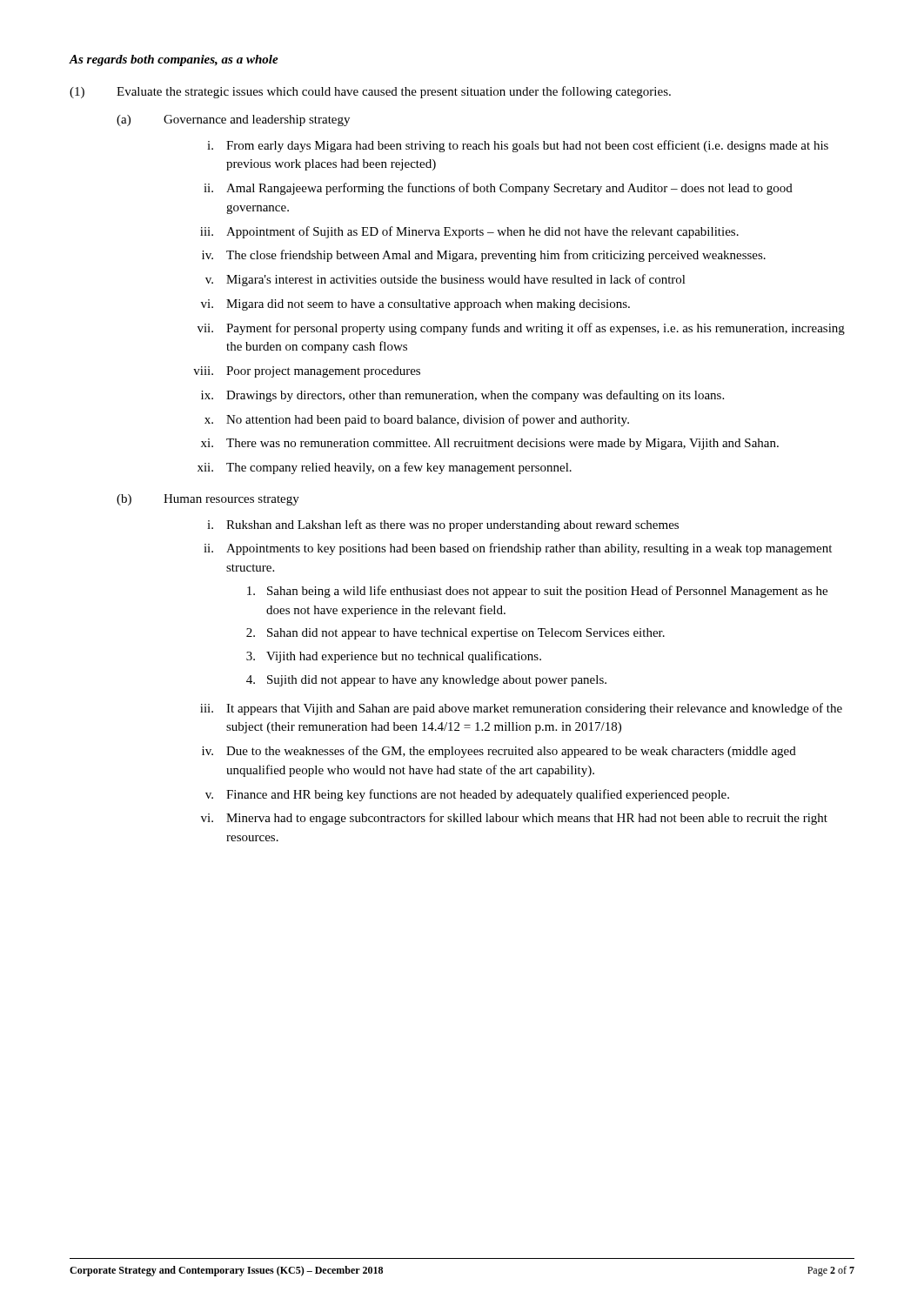
Task: Locate the text "(b) Human resources strategy"
Action: (x=208, y=500)
